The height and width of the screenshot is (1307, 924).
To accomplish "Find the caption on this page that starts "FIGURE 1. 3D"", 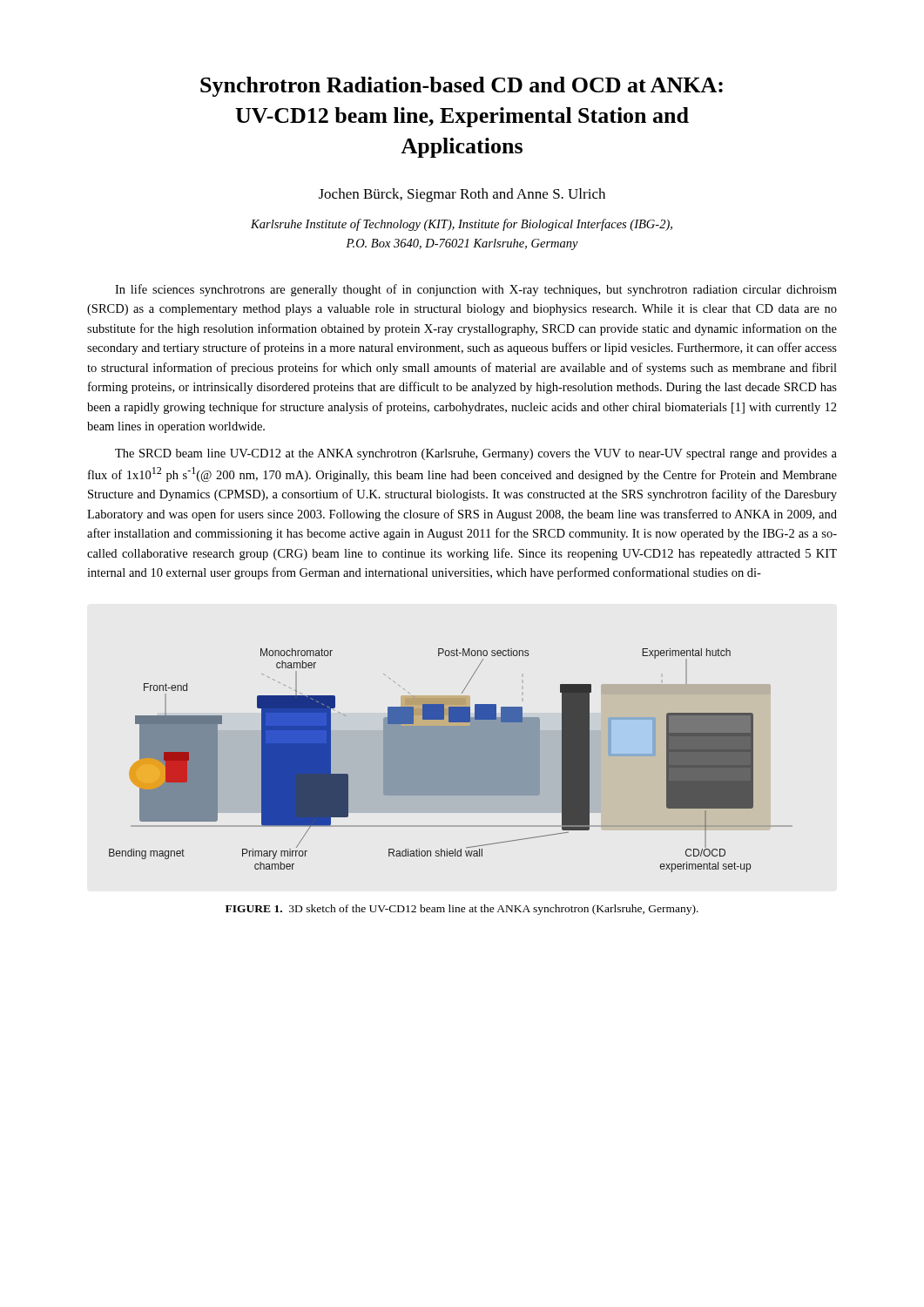I will (x=462, y=908).
